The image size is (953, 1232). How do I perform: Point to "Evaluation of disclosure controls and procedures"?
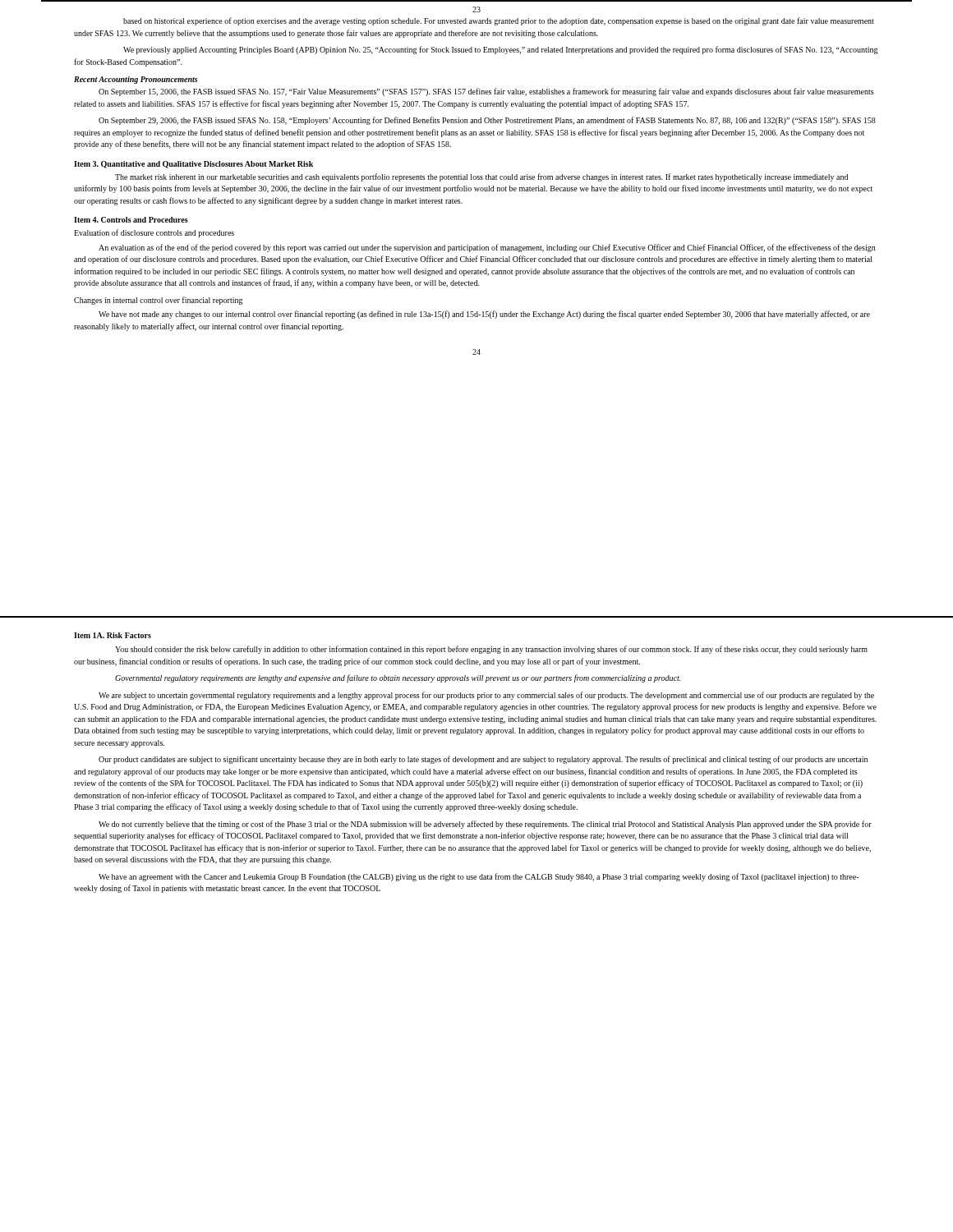tap(154, 233)
